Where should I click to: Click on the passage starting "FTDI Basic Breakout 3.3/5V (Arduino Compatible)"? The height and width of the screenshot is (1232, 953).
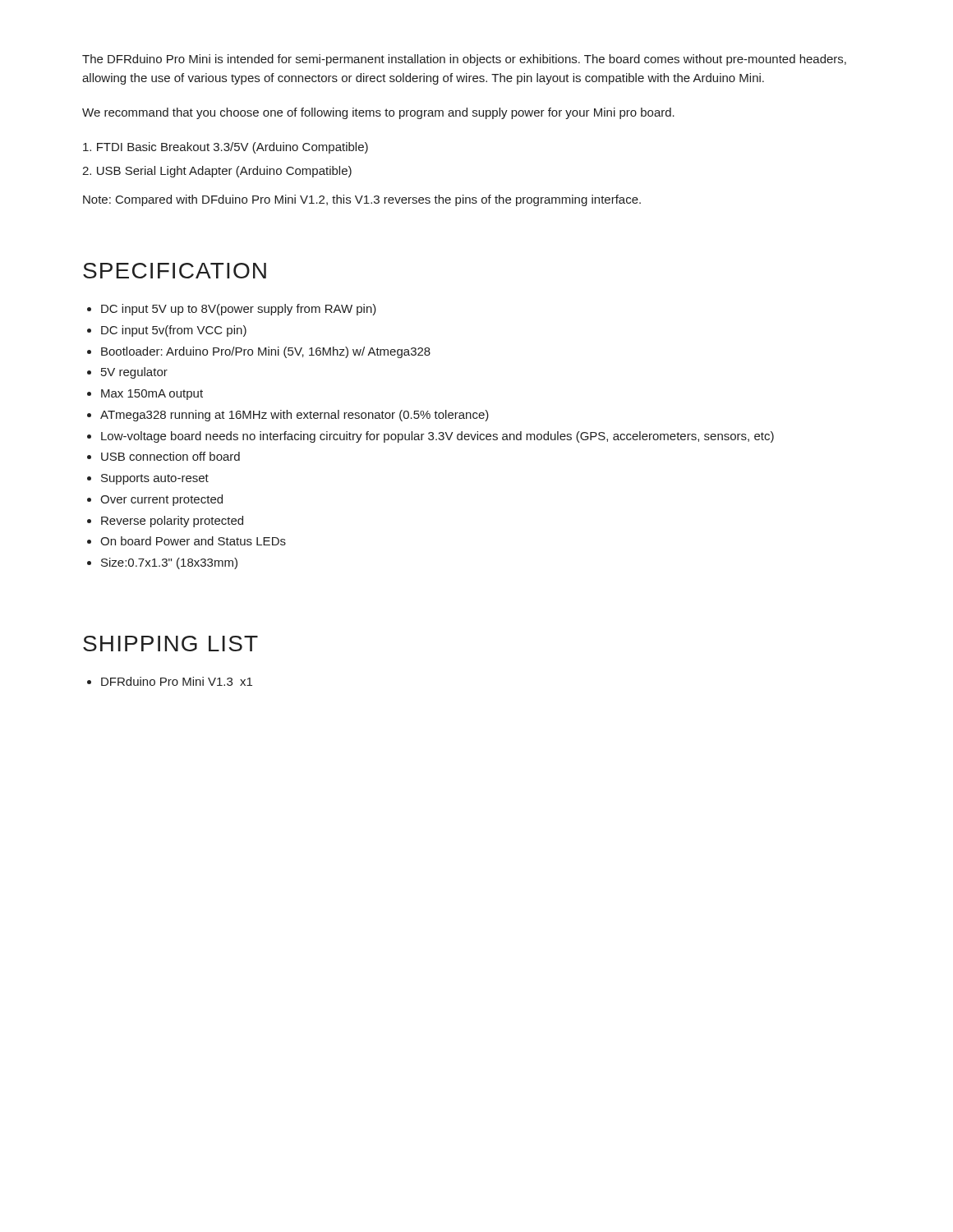(x=225, y=146)
